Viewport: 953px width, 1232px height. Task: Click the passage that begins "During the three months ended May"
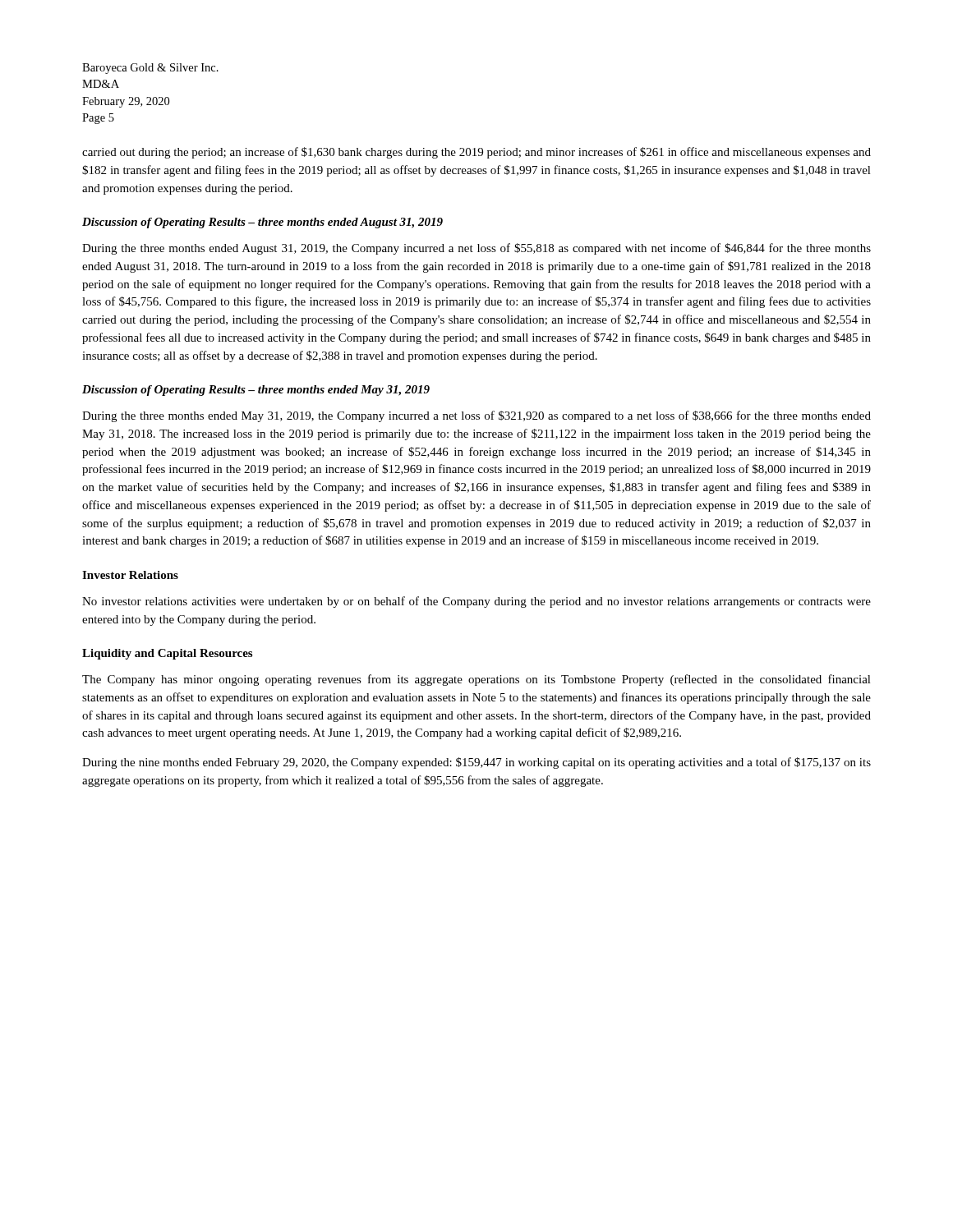pos(476,479)
